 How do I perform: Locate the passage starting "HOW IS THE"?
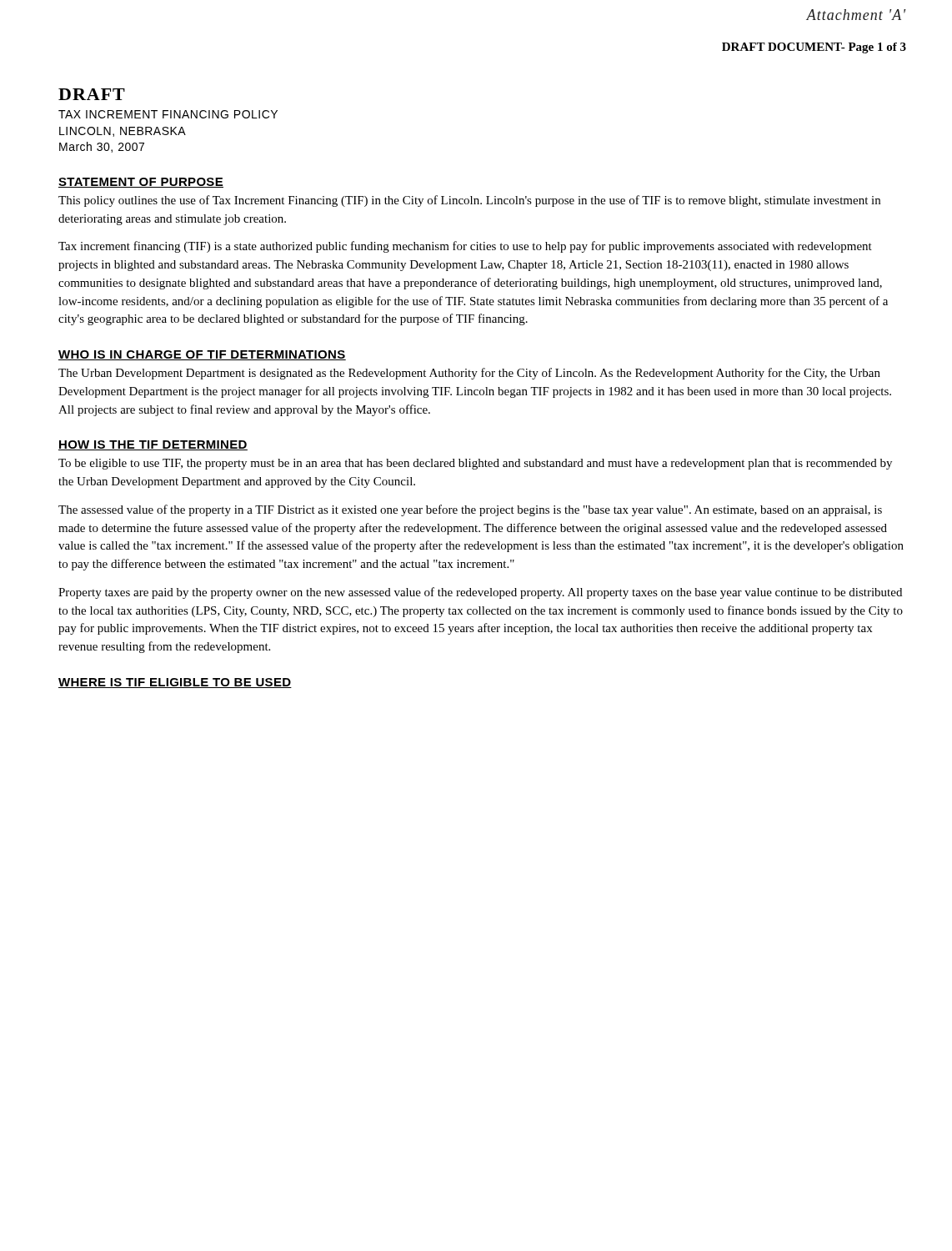pos(153,444)
